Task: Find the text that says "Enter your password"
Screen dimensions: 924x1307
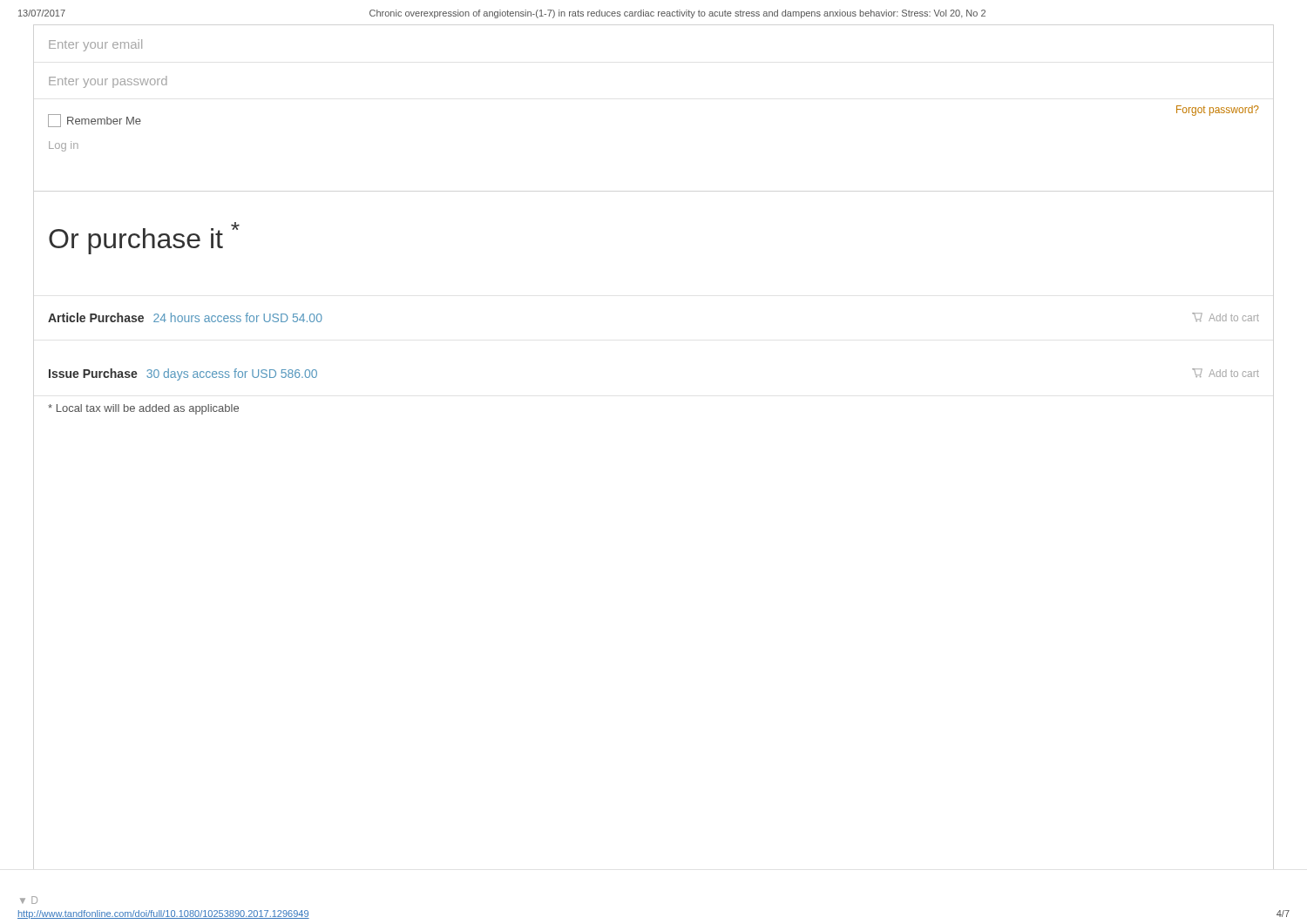Action: pyautogui.click(x=108, y=80)
